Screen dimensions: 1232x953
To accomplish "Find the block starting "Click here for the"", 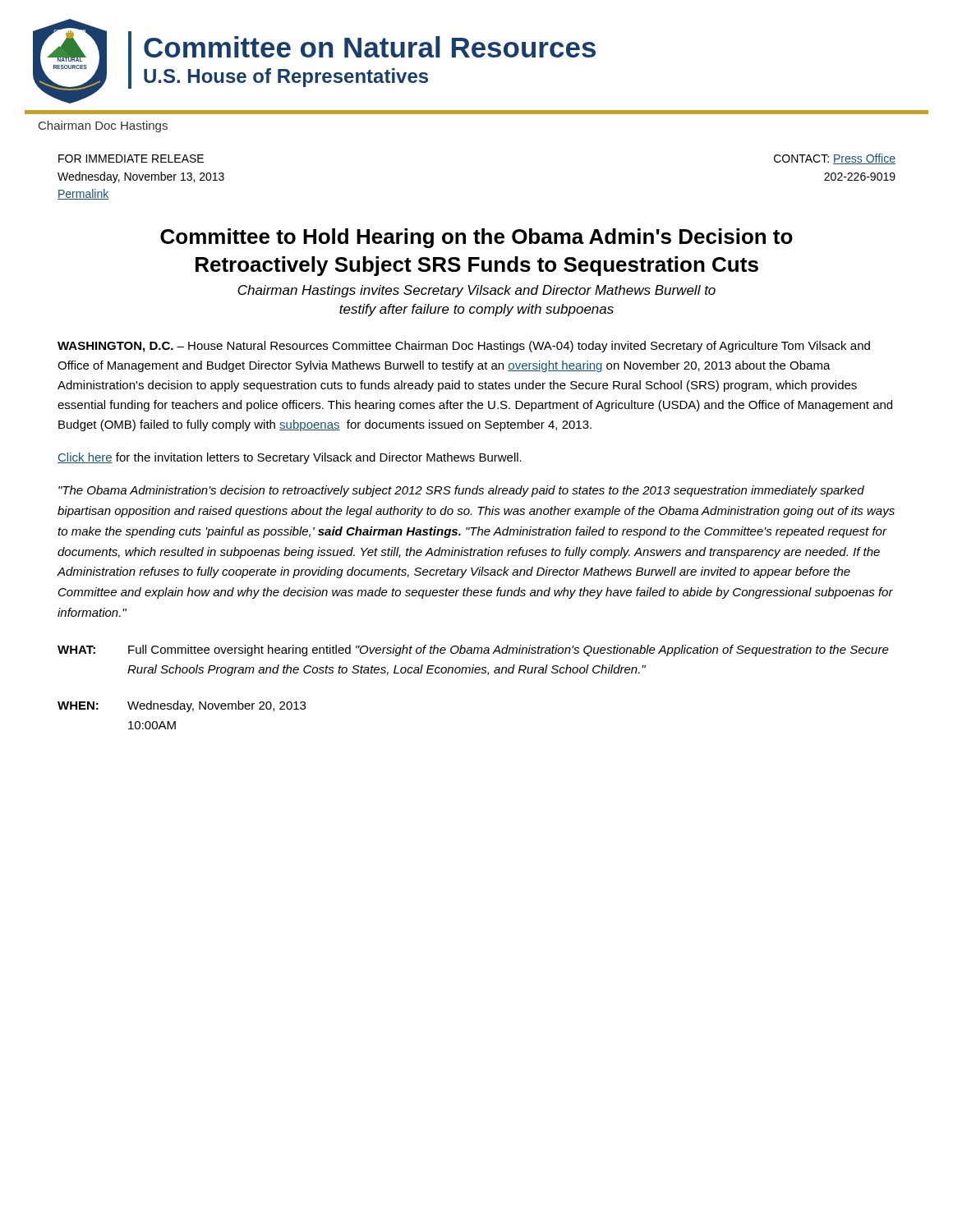I will point(290,457).
